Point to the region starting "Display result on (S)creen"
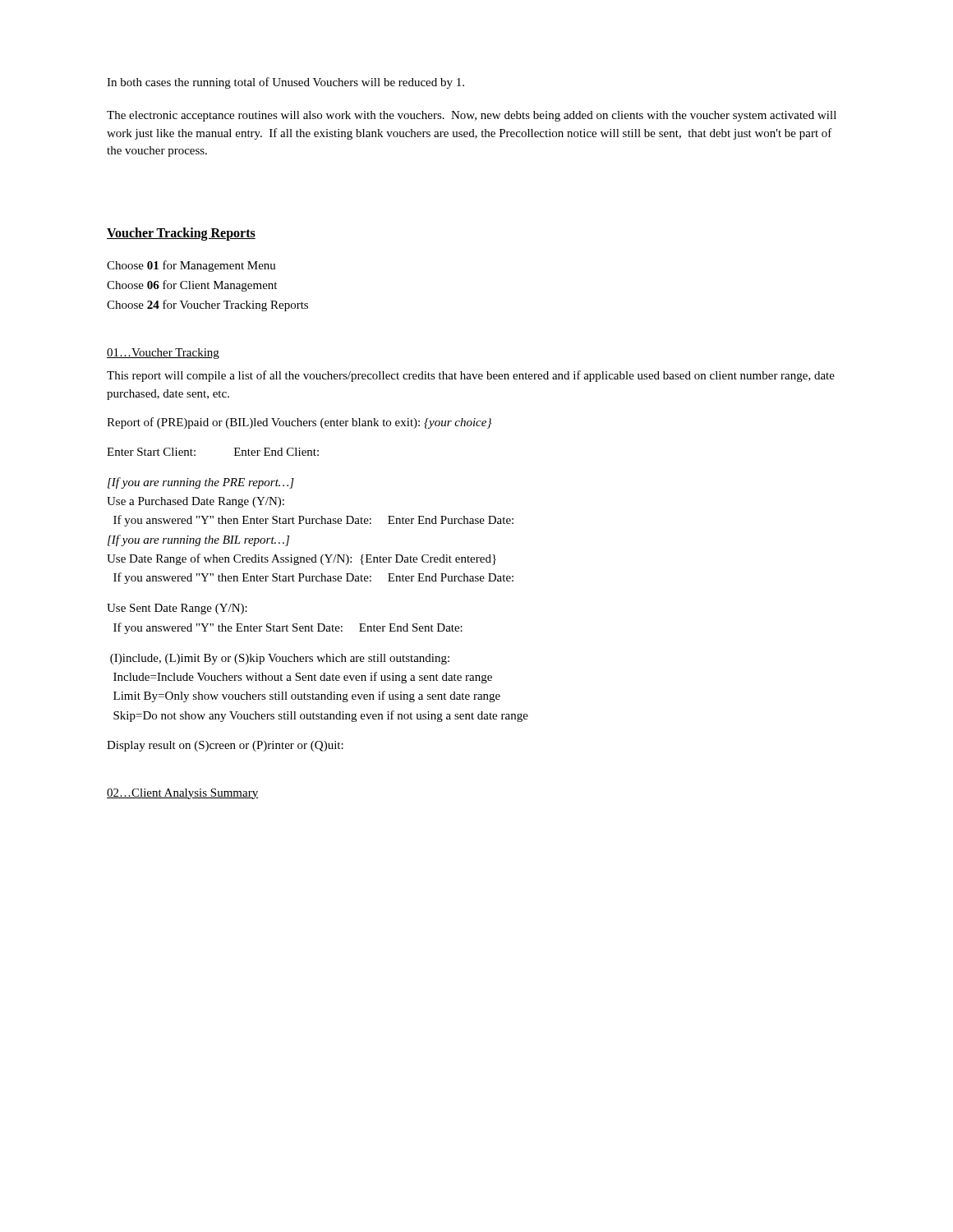Screen dimensions: 1232x953 tap(225, 745)
